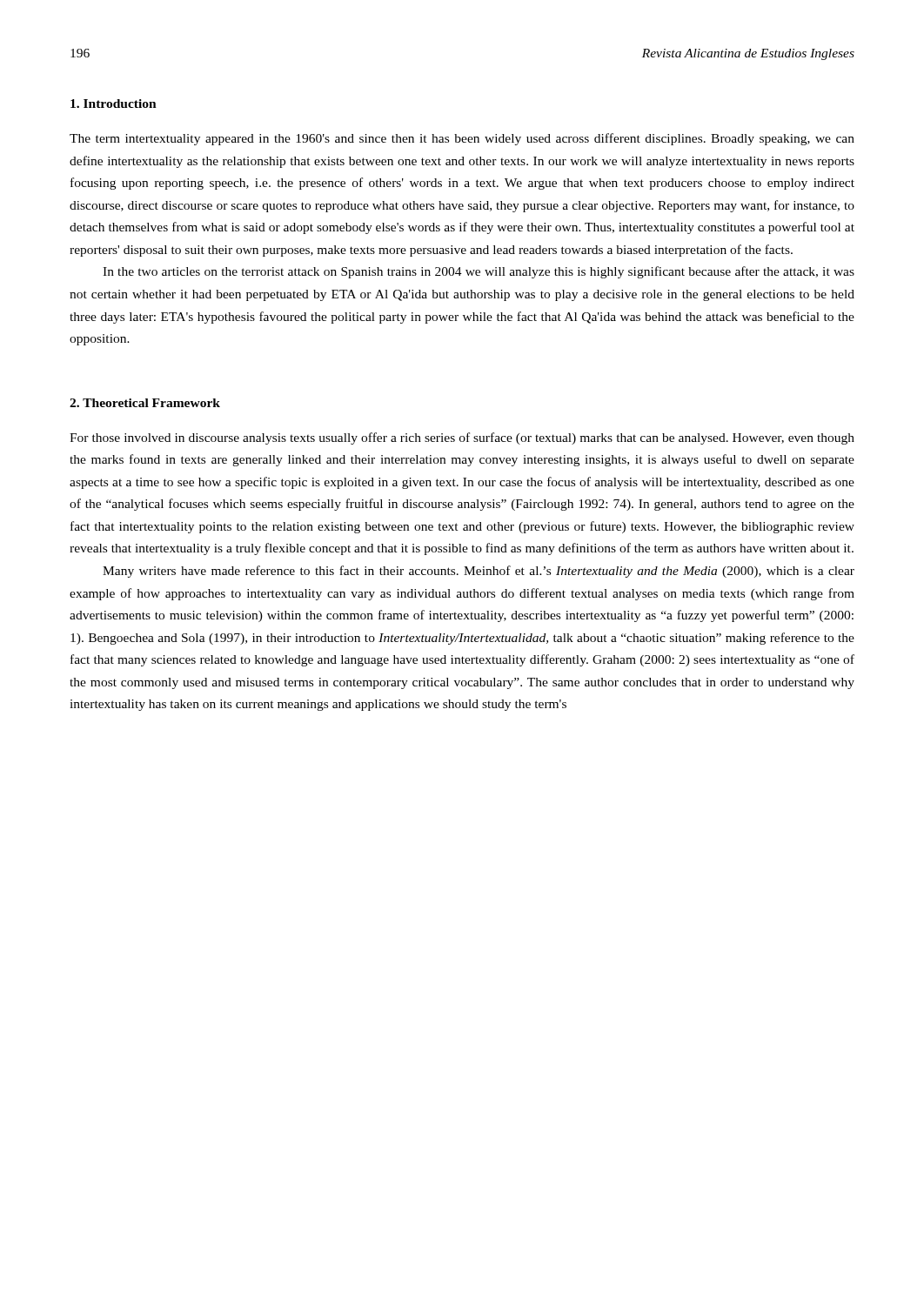The image size is (924, 1305).
Task: Where is the passage that starts "For those involved in discourse analysis texts"?
Action: 462,571
